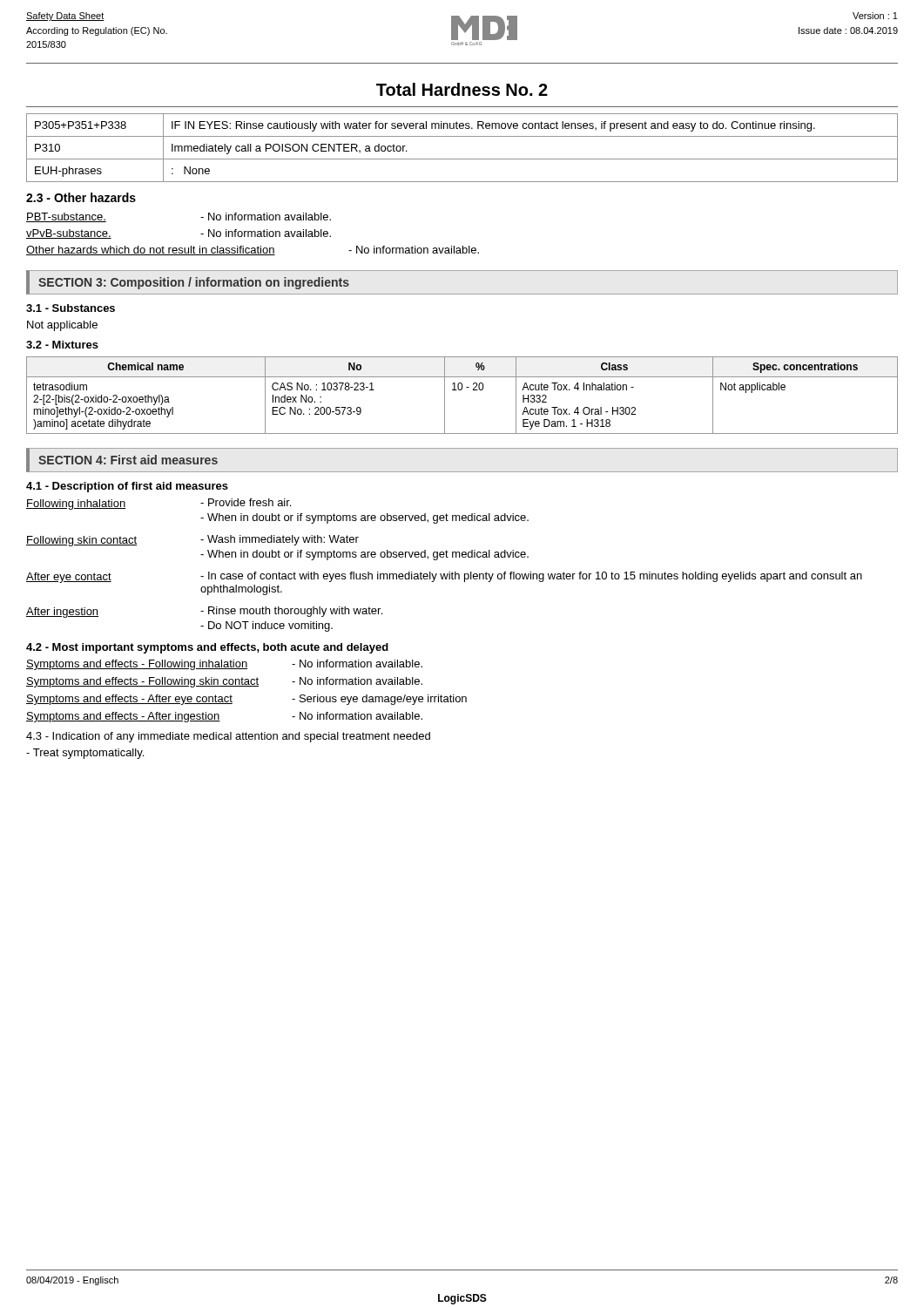This screenshot has height=1307, width=924.
Task: Locate the table with the text "IF IN EYES: Rinse cautiously"
Action: (462, 148)
